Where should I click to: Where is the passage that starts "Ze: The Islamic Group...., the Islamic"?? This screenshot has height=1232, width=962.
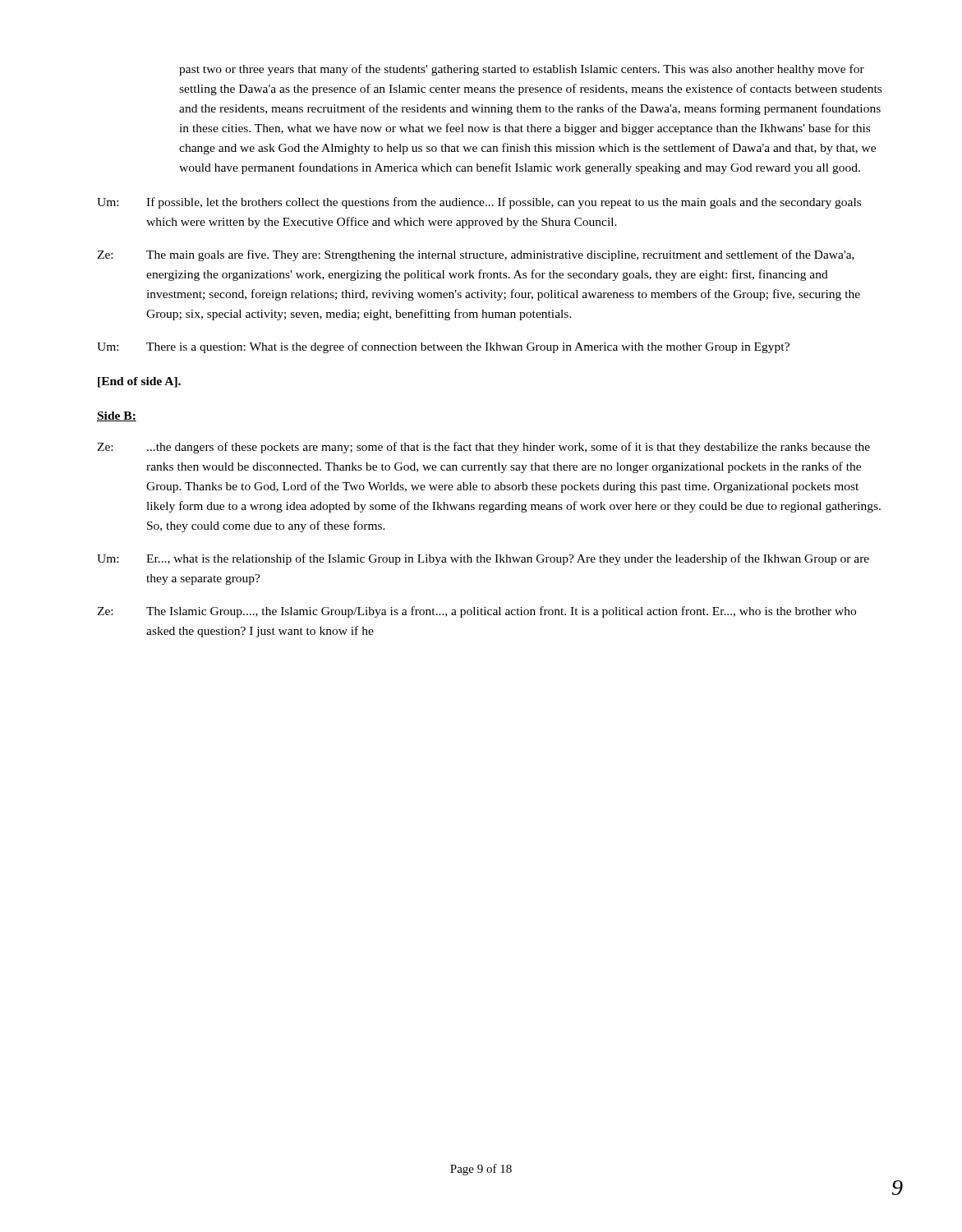pos(491,621)
